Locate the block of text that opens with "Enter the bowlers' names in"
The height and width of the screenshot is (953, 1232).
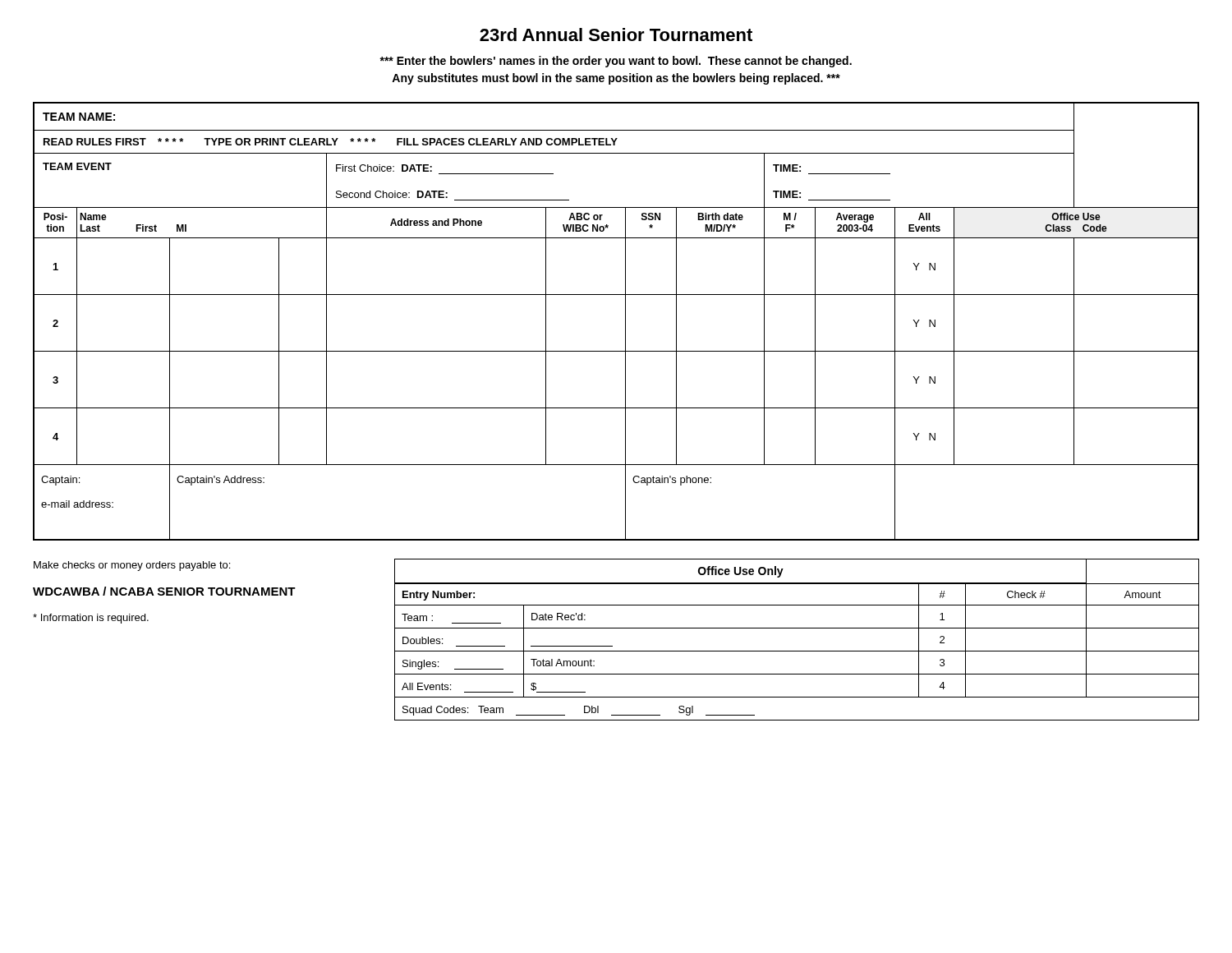616,70
